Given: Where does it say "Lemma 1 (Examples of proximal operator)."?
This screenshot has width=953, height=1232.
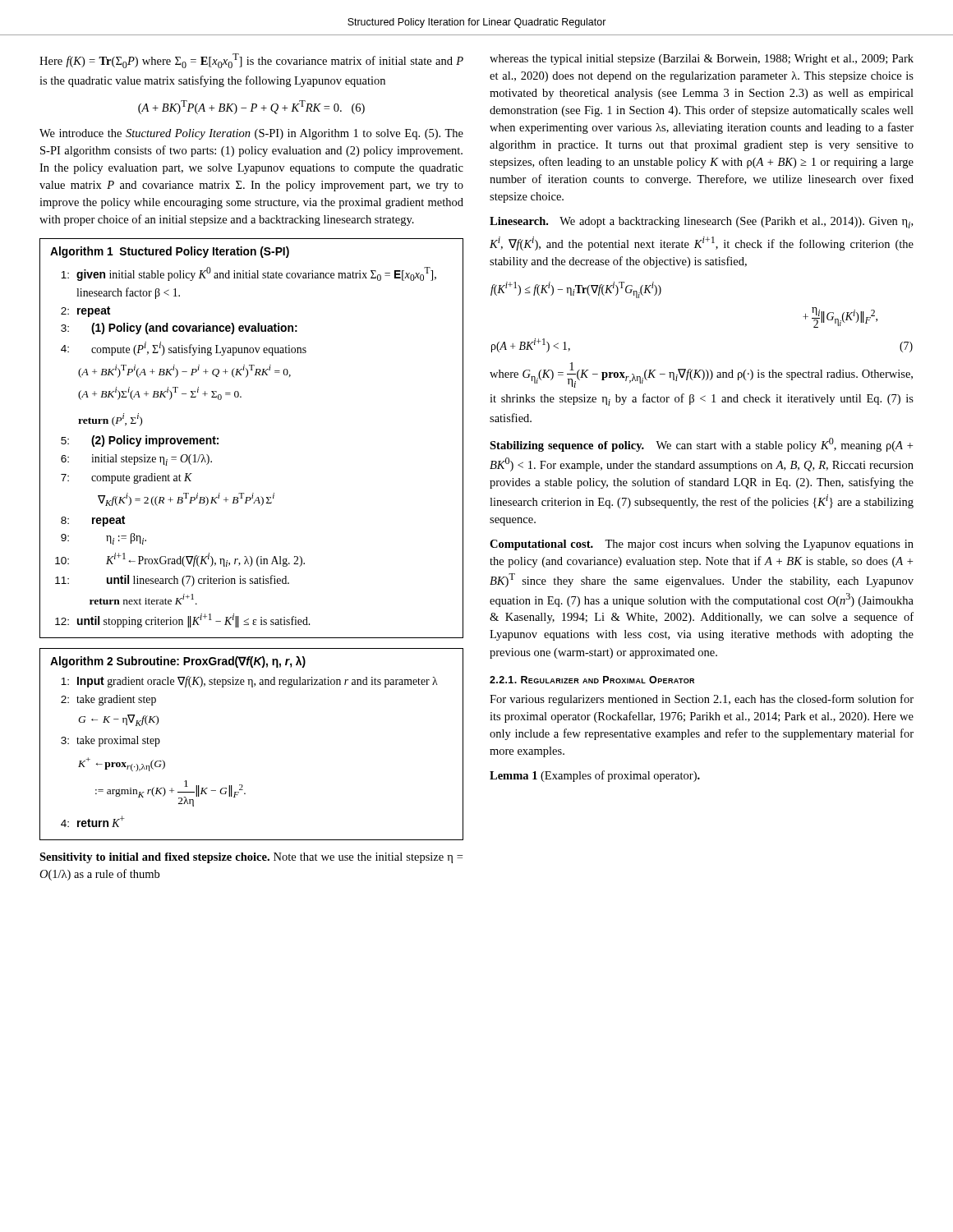Looking at the screenshot, I should click(x=702, y=776).
